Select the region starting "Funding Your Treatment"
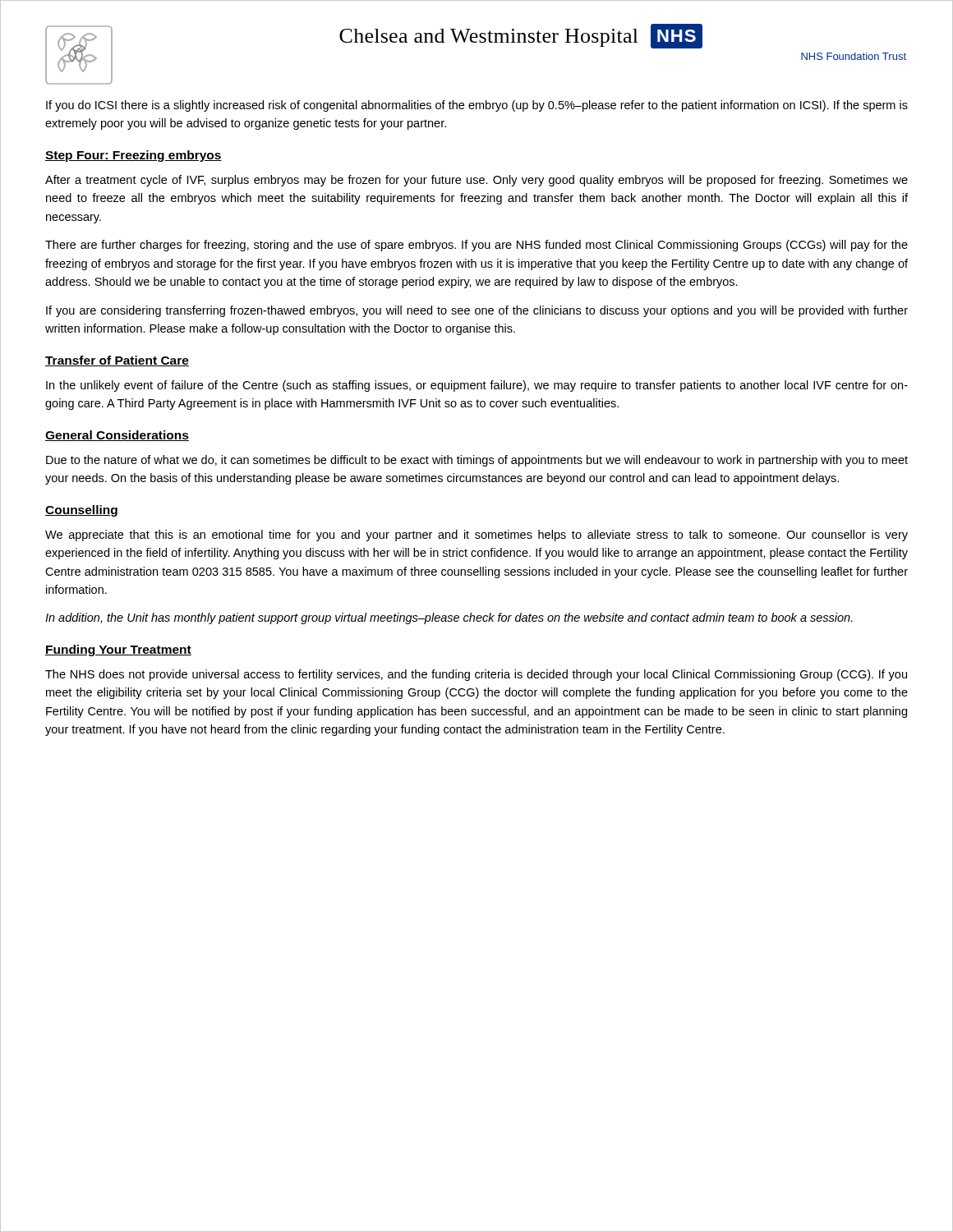Image resolution: width=953 pixels, height=1232 pixels. [x=118, y=649]
